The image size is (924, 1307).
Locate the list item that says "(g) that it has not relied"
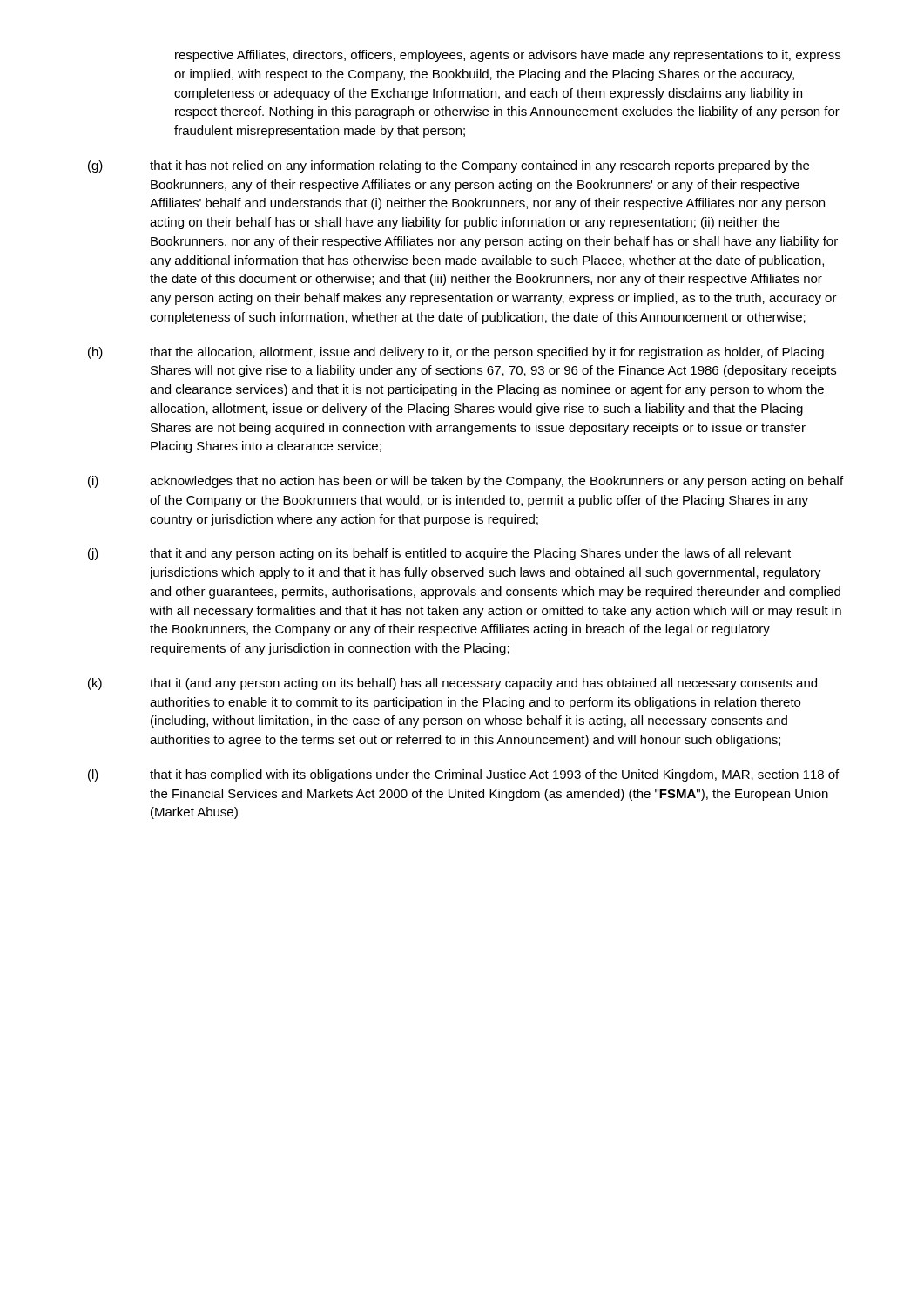tap(466, 241)
